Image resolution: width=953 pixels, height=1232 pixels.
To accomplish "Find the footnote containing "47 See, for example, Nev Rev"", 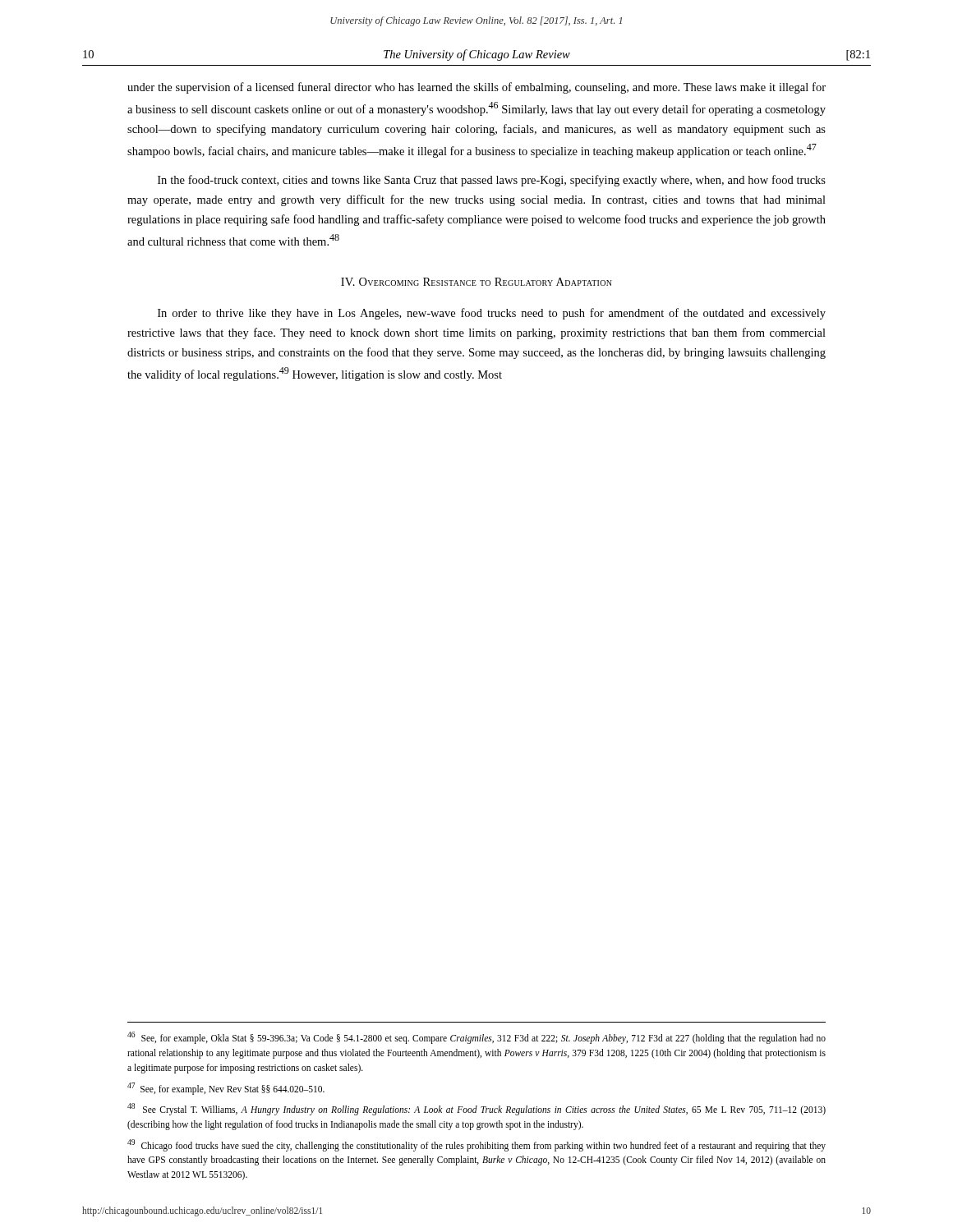I will tap(226, 1087).
